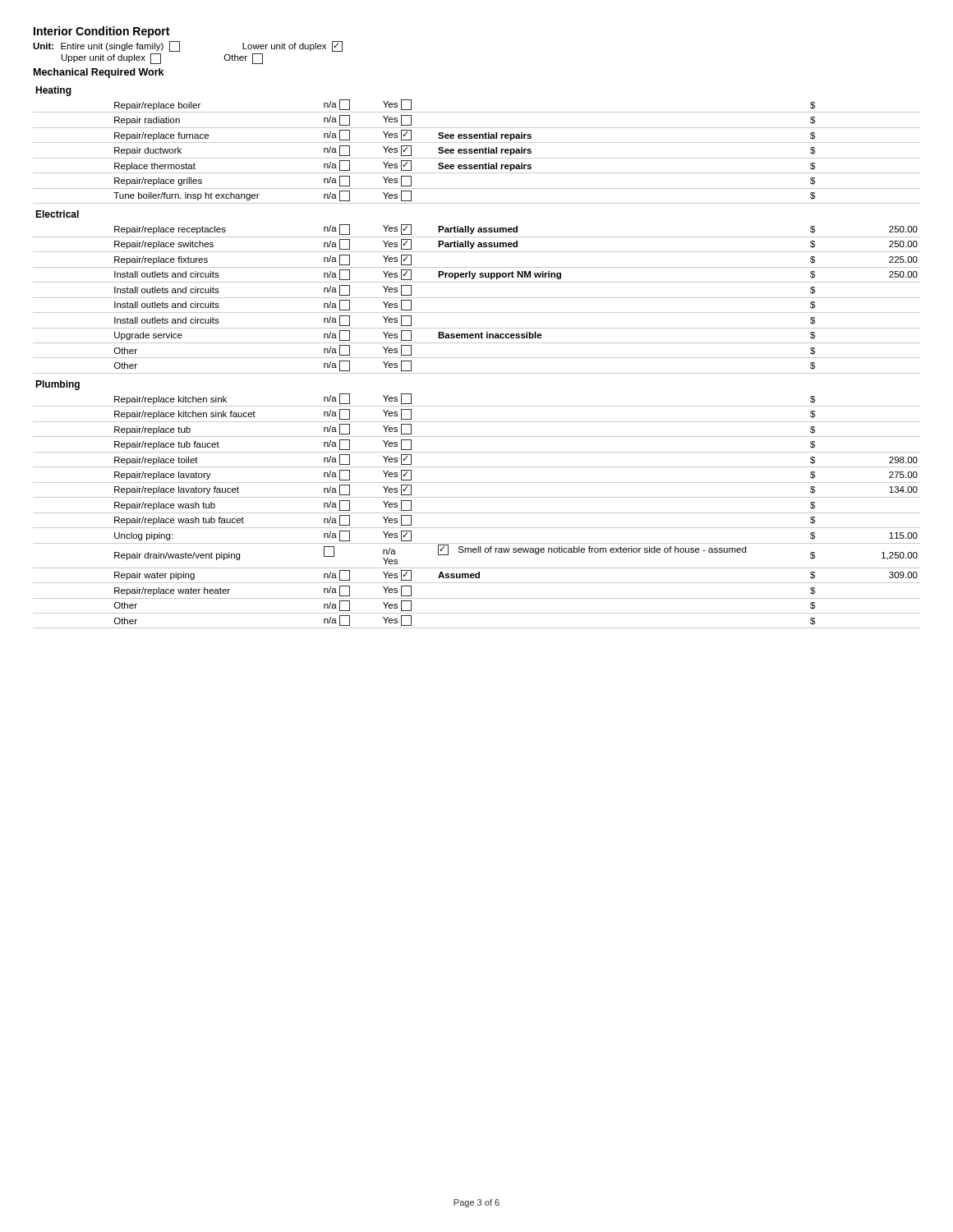Select the element starting "Repair/replace toilet n/a Yes $ 298.00"

click(476, 460)
